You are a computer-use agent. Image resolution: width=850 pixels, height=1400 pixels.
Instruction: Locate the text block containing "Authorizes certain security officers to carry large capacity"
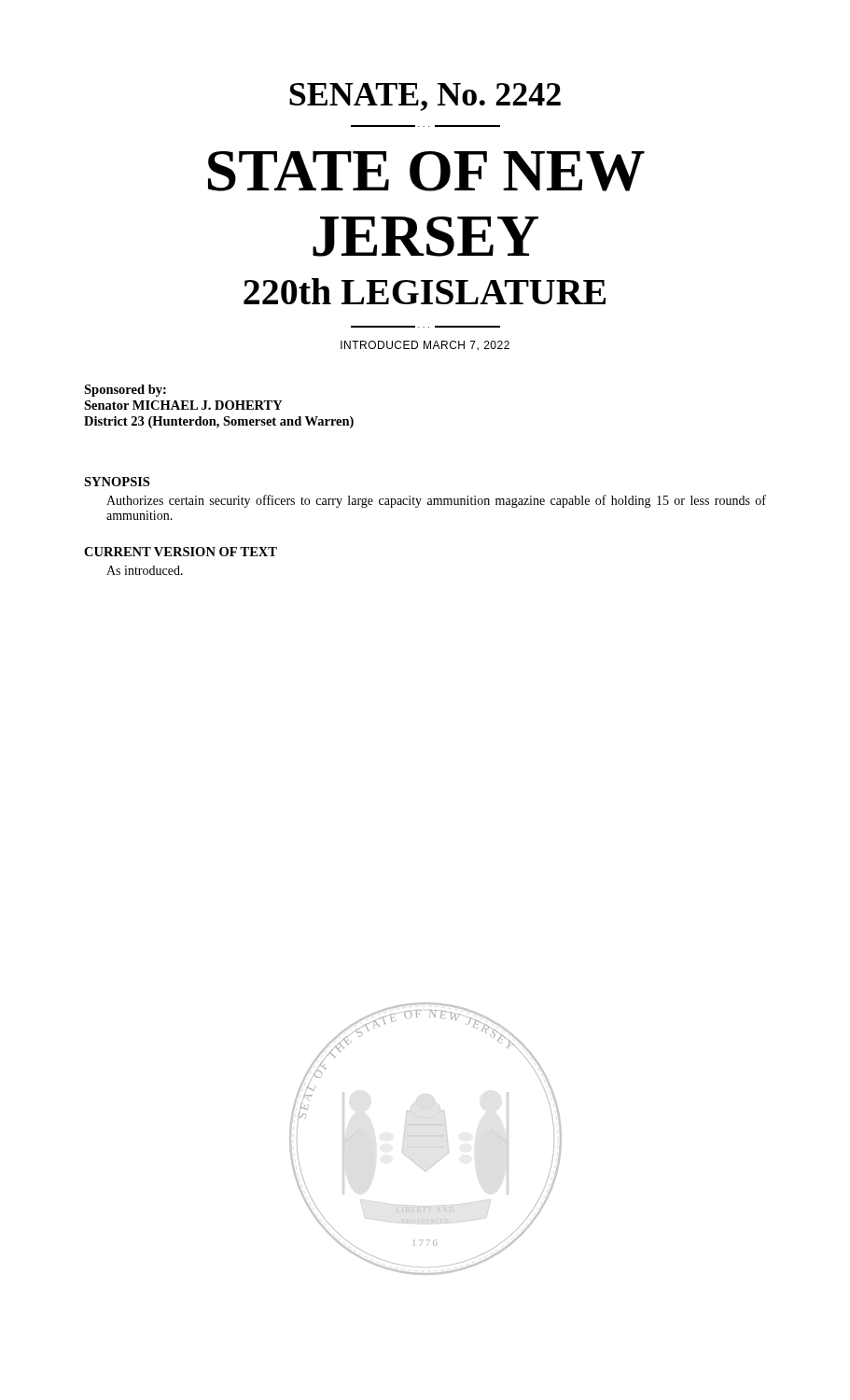point(425,508)
